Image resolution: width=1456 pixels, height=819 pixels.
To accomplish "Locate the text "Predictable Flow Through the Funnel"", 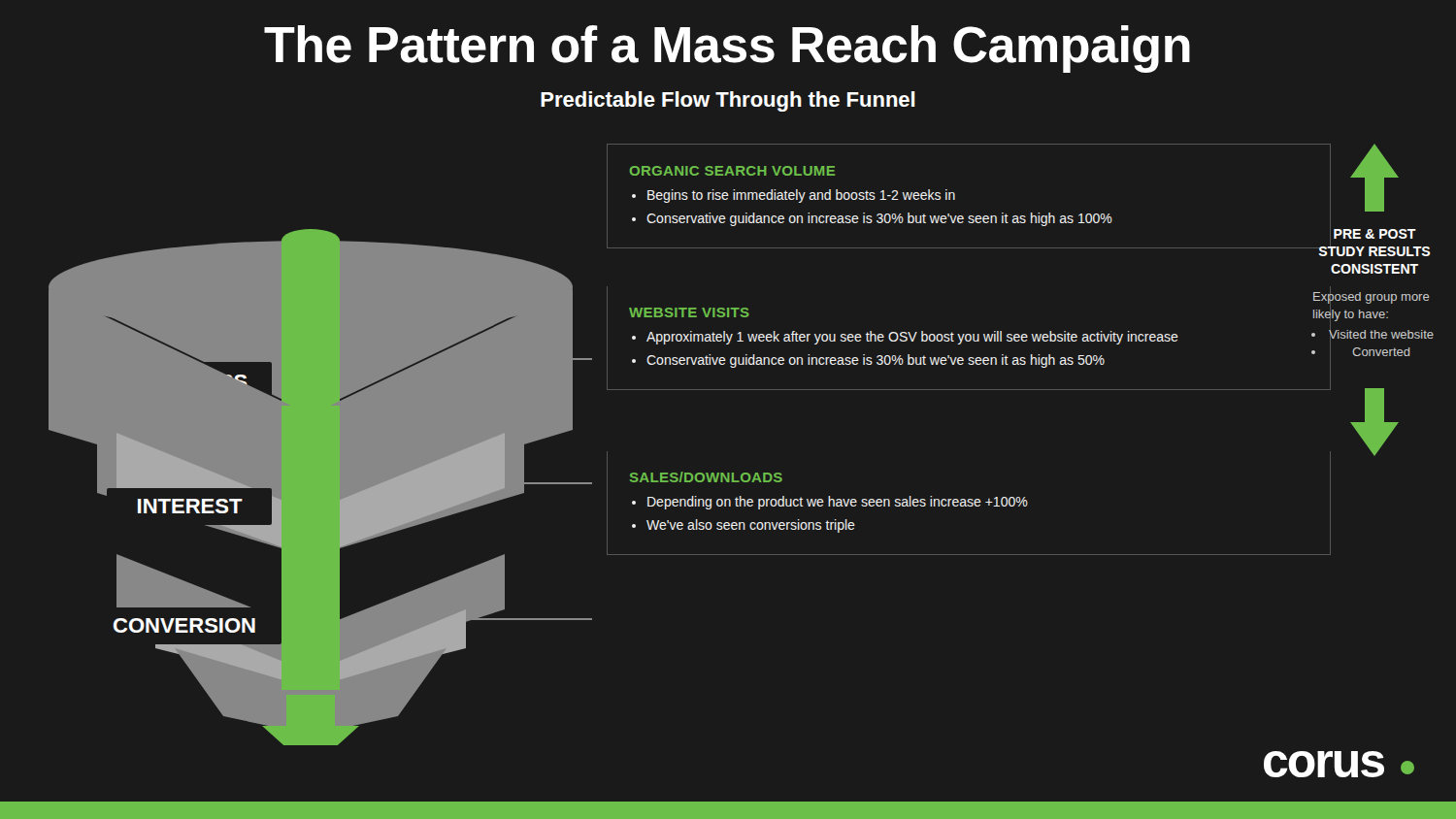I will coord(728,100).
